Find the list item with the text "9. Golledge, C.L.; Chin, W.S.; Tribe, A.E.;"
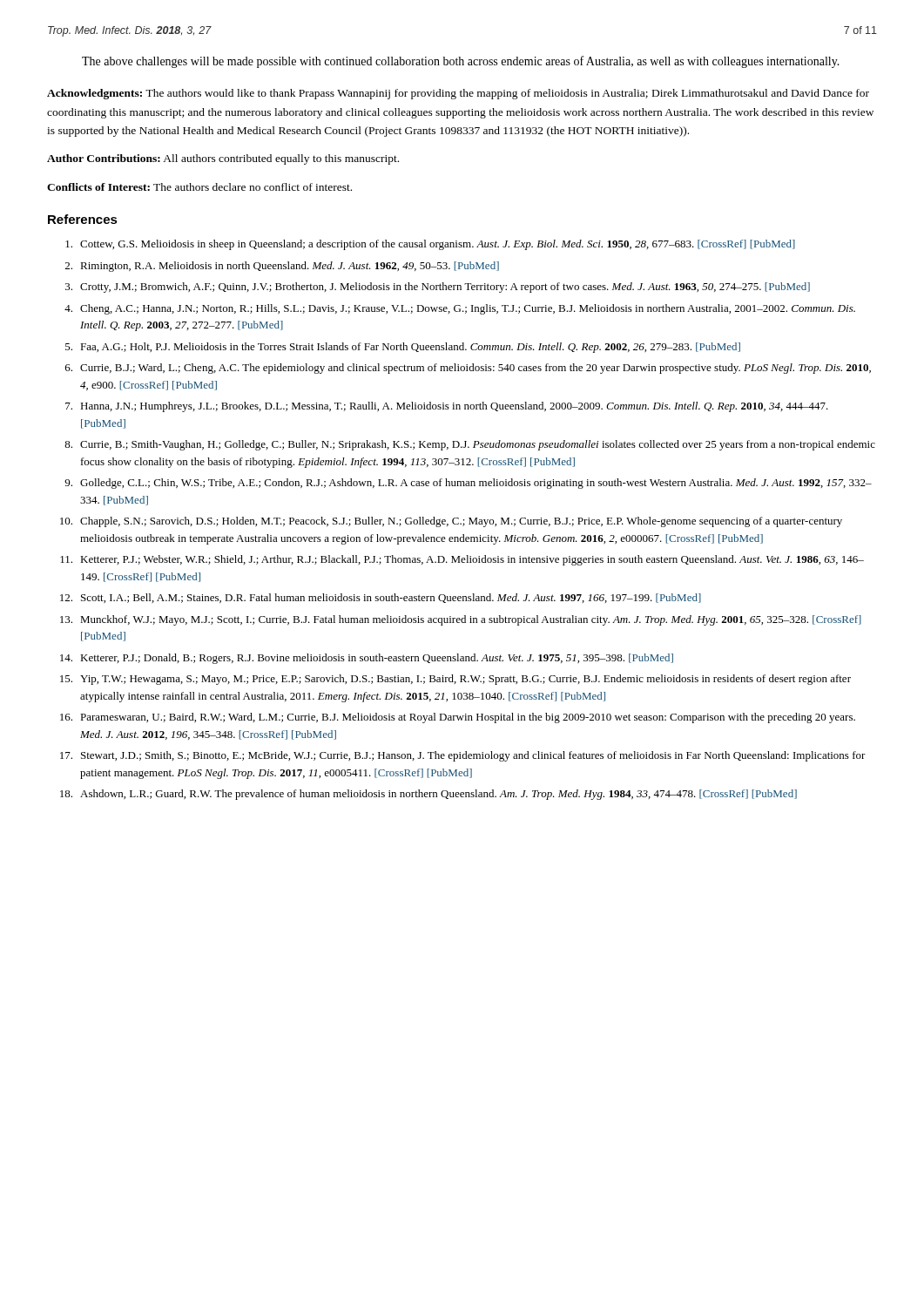 462,491
